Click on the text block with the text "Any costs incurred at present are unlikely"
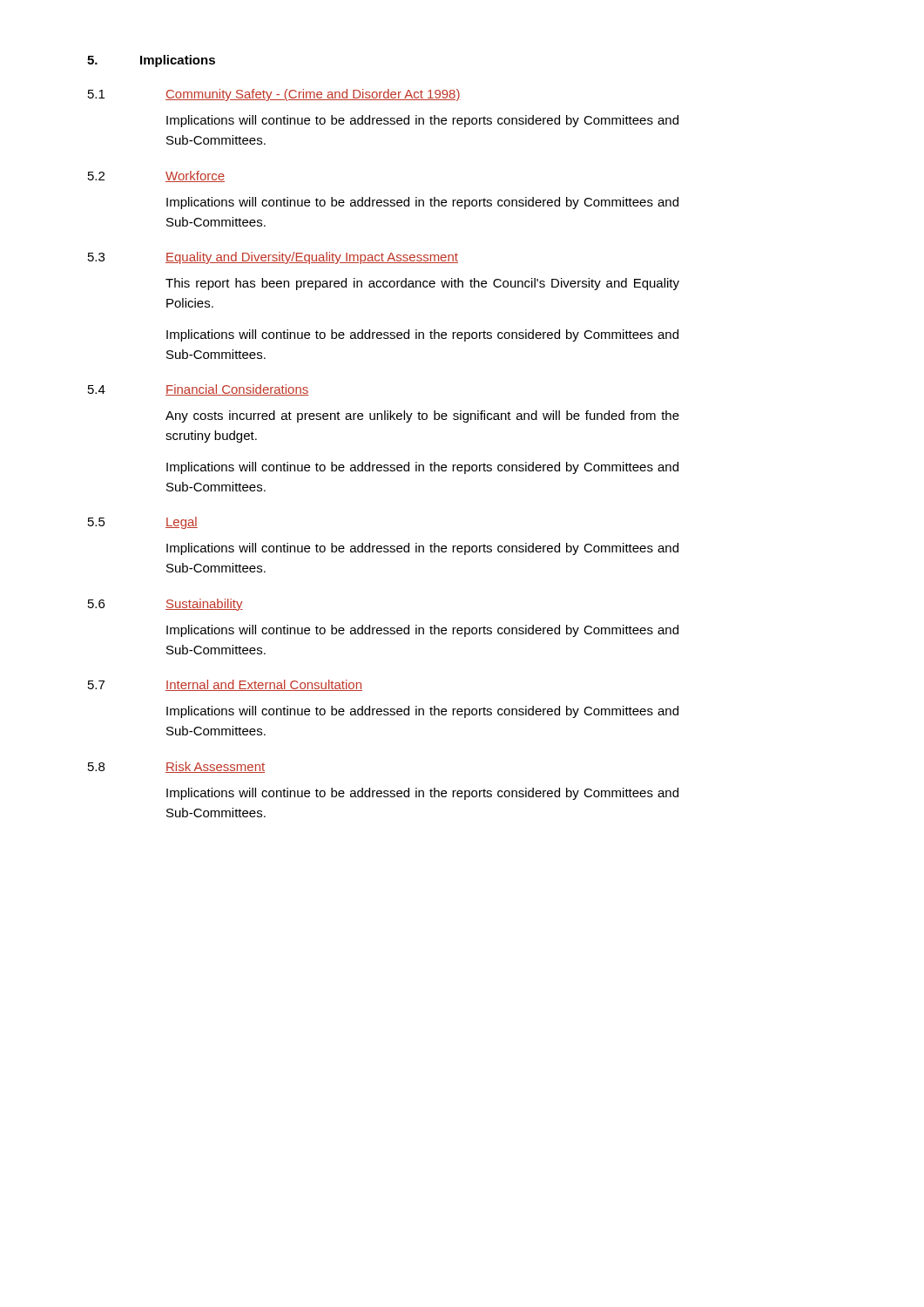Screen dimensions: 1307x924 (x=422, y=425)
